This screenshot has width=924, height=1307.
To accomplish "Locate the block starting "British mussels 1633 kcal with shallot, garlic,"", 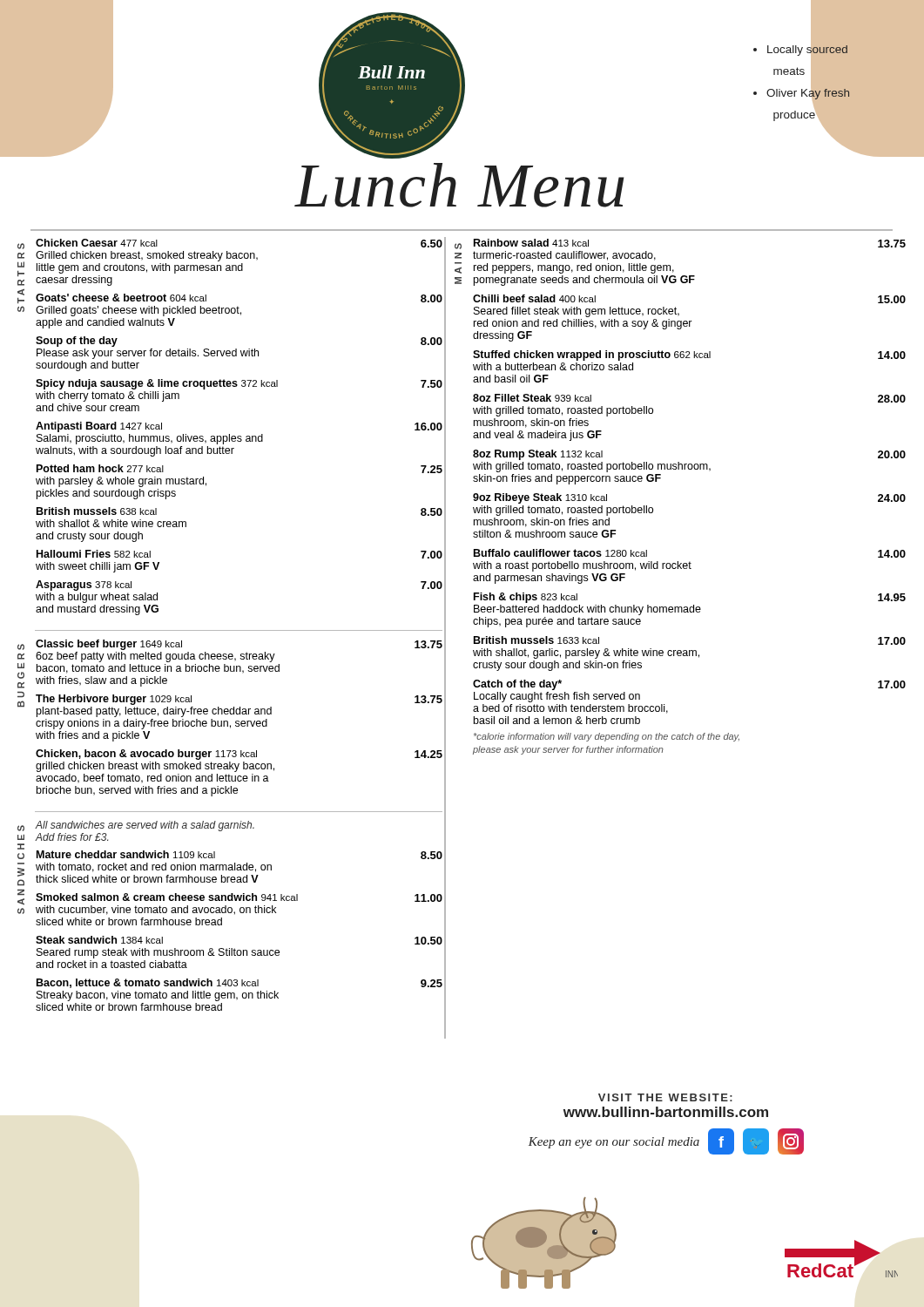I will [689, 653].
